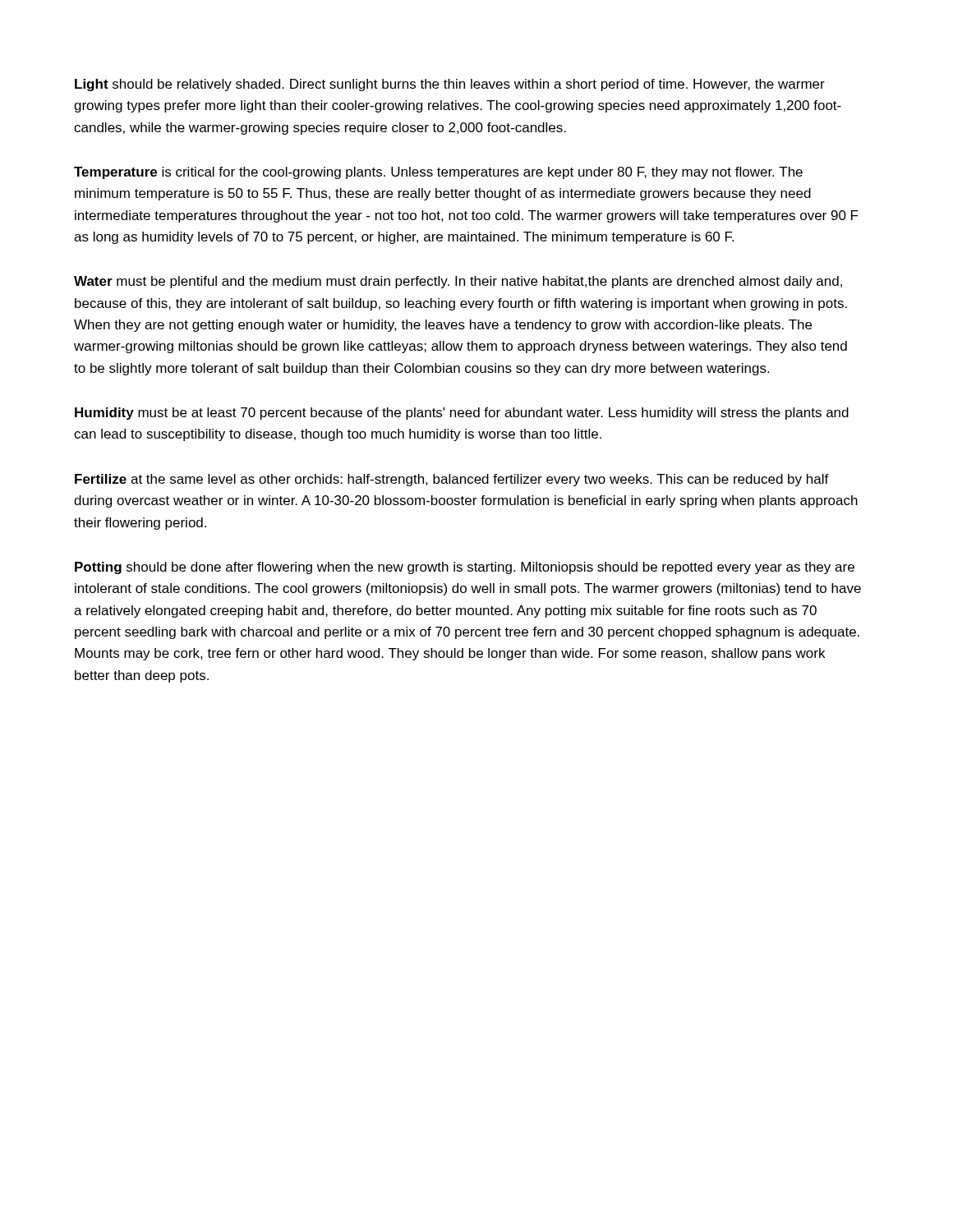Screen dimensions: 1232x953
Task: Find the text block starting "Water must be plentiful and the medium must"
Action: [461, 325]
